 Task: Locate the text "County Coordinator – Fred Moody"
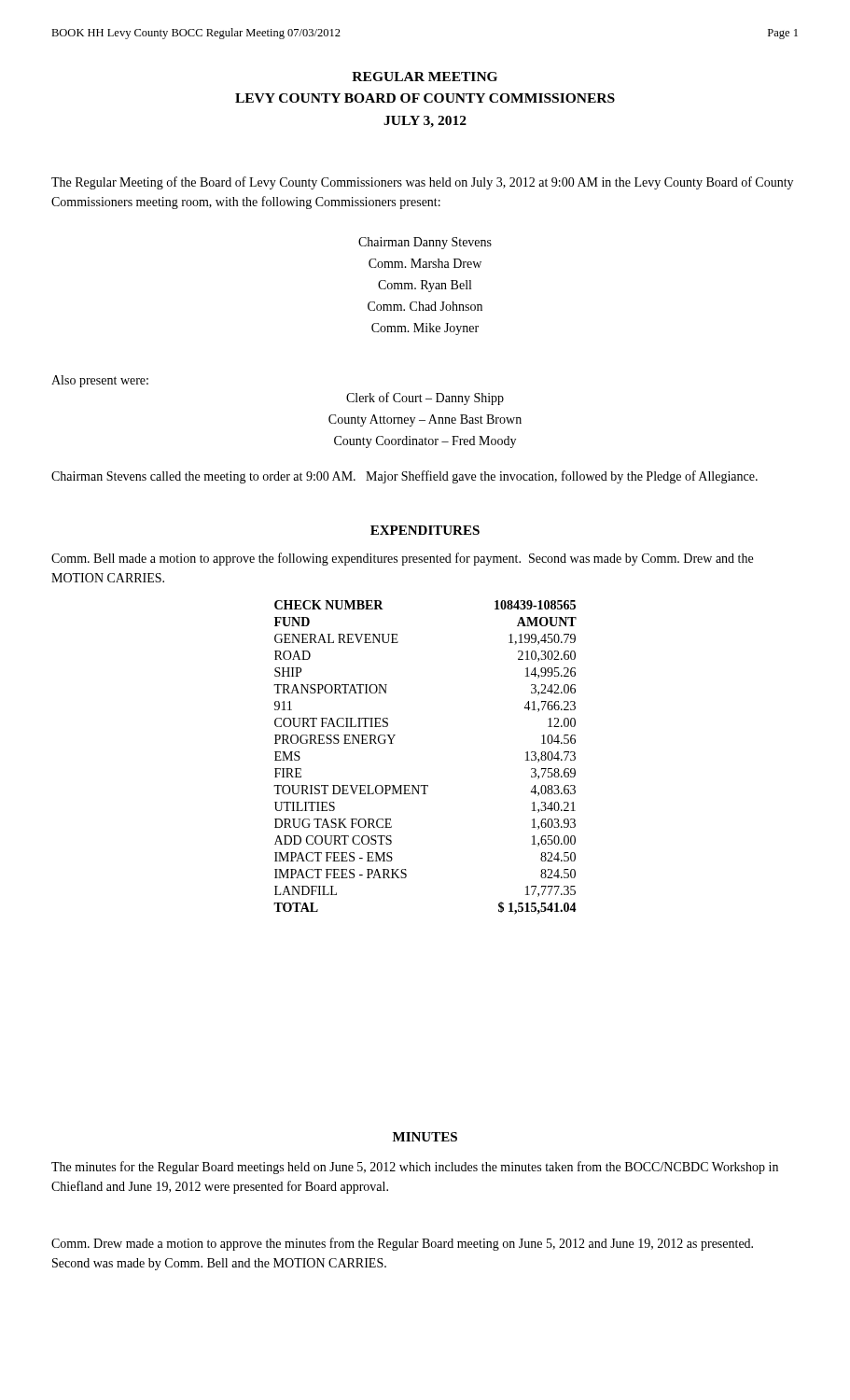(x=425, y=441)
